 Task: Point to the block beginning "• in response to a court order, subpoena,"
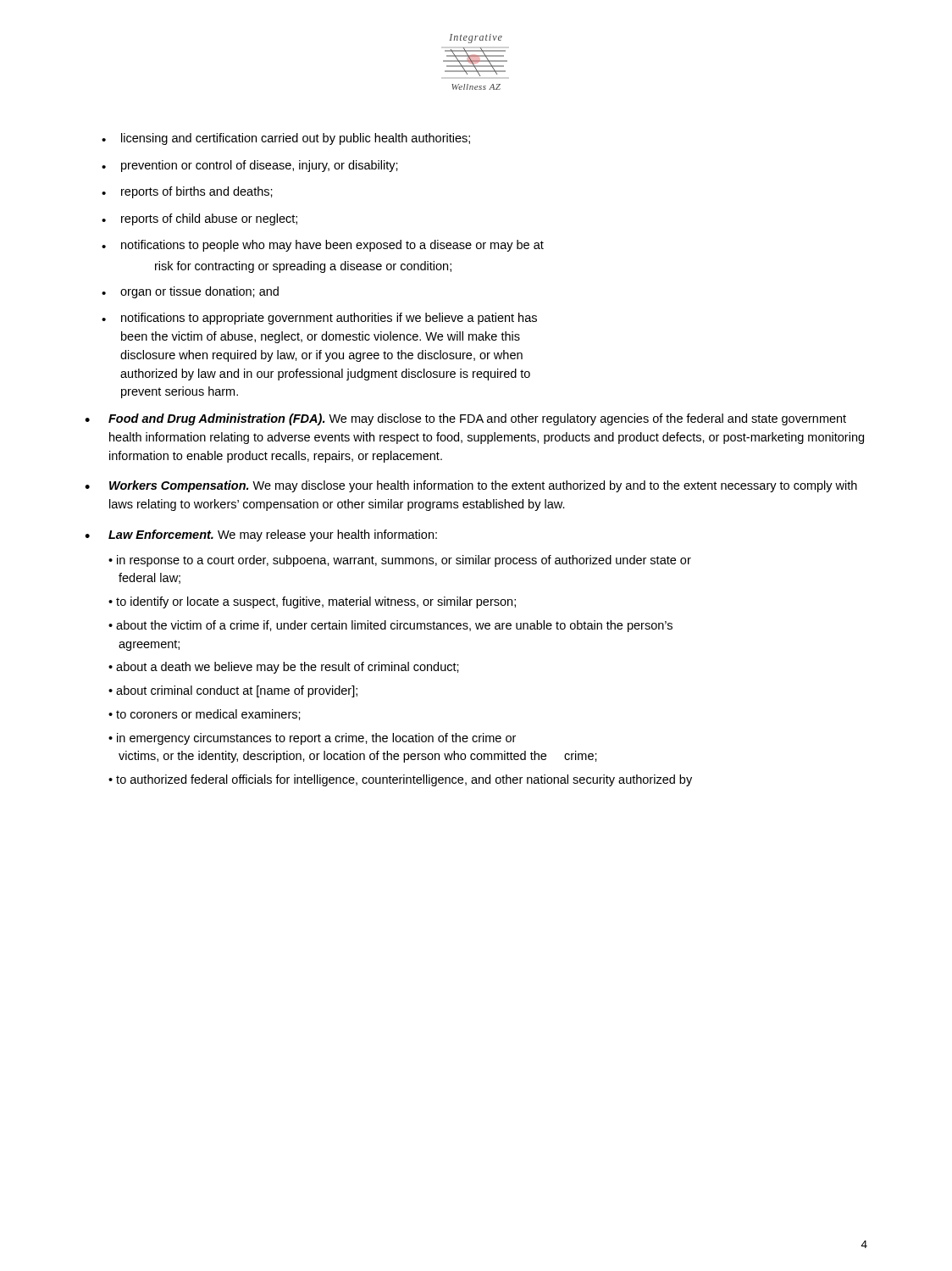[488, 571]
